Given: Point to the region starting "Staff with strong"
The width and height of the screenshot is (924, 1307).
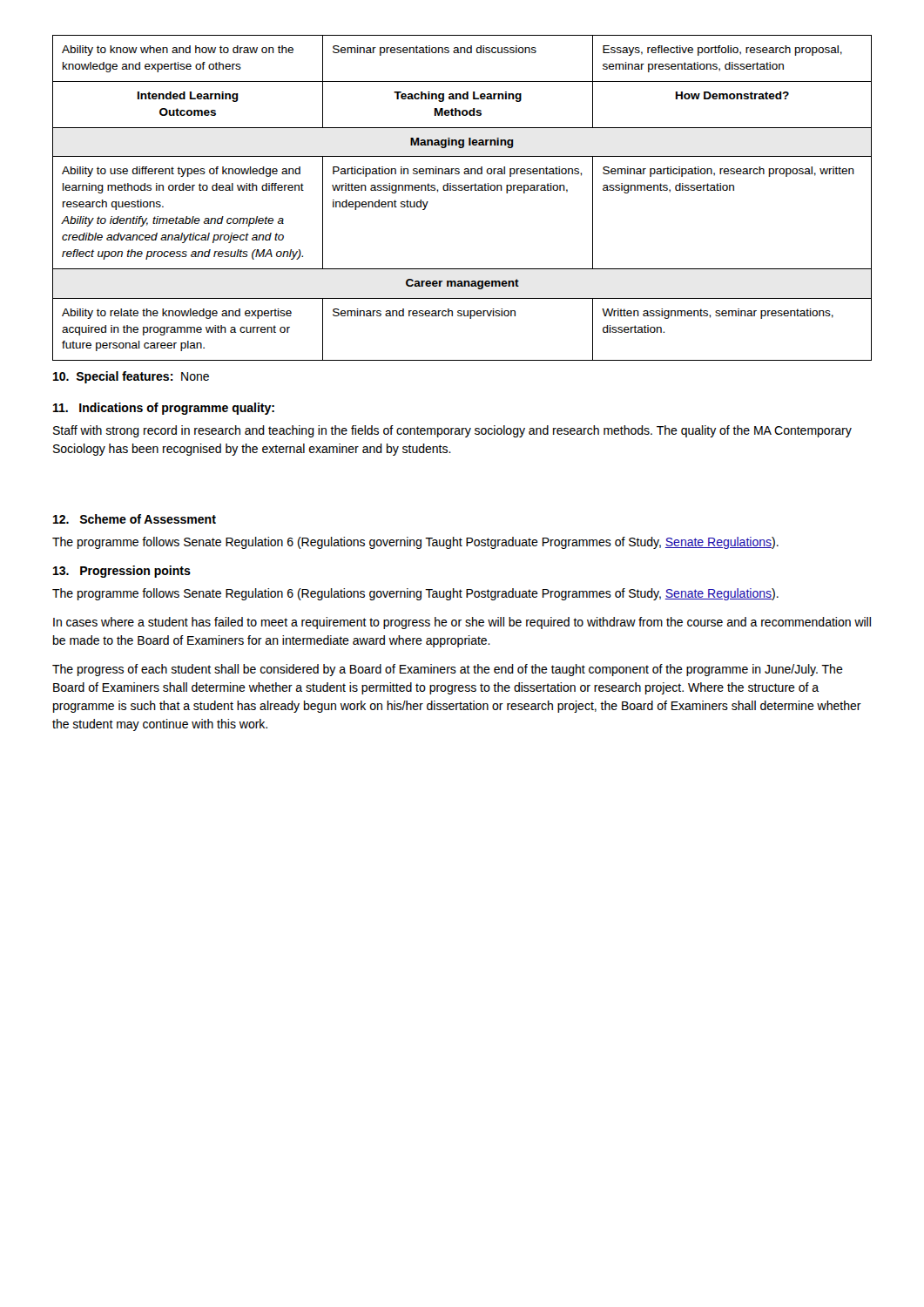Looking at the screenshot, I should coord(462,440).
